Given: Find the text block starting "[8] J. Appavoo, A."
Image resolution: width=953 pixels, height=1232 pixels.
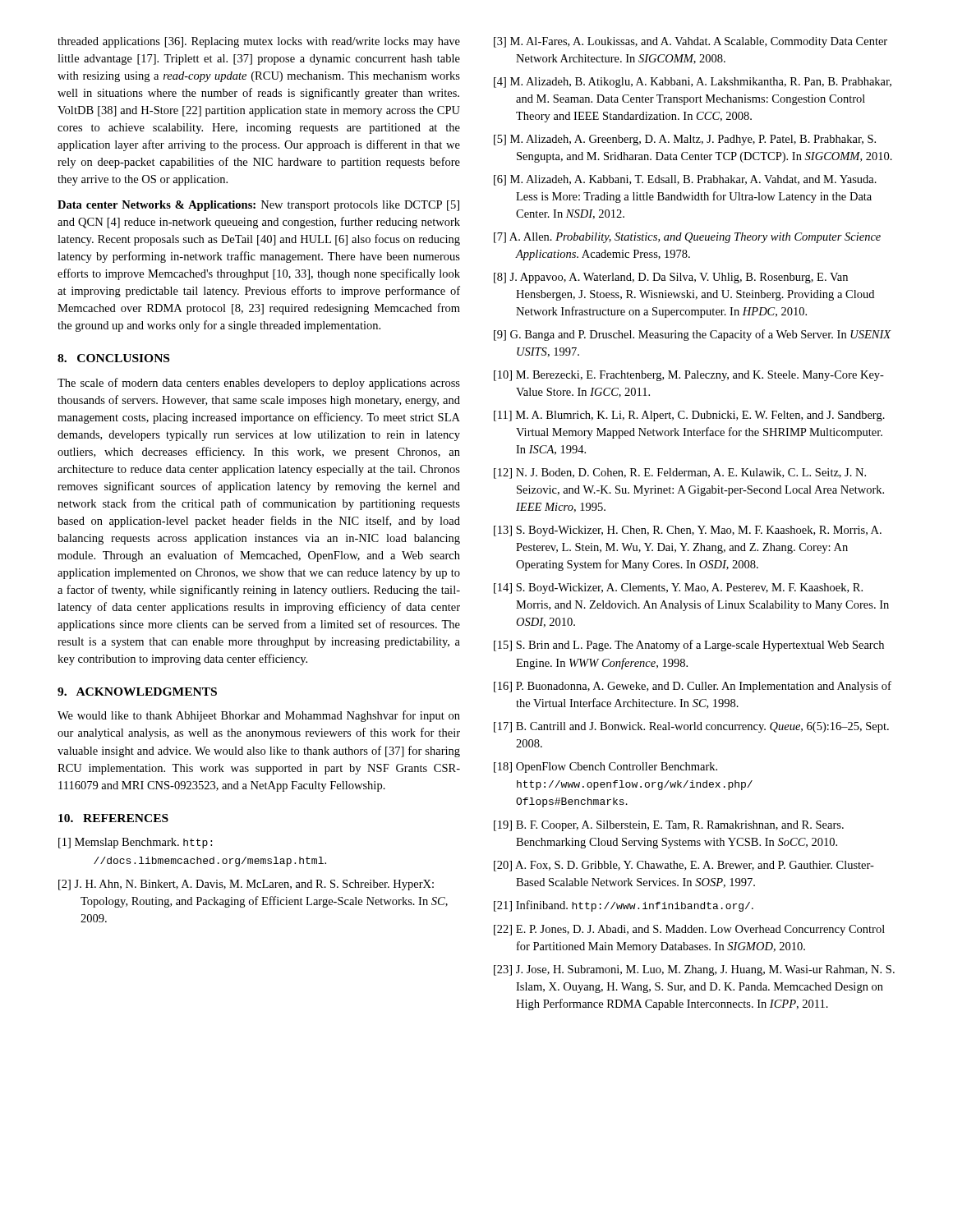Looking at the screenshot, I should click(x=684, y=294).
